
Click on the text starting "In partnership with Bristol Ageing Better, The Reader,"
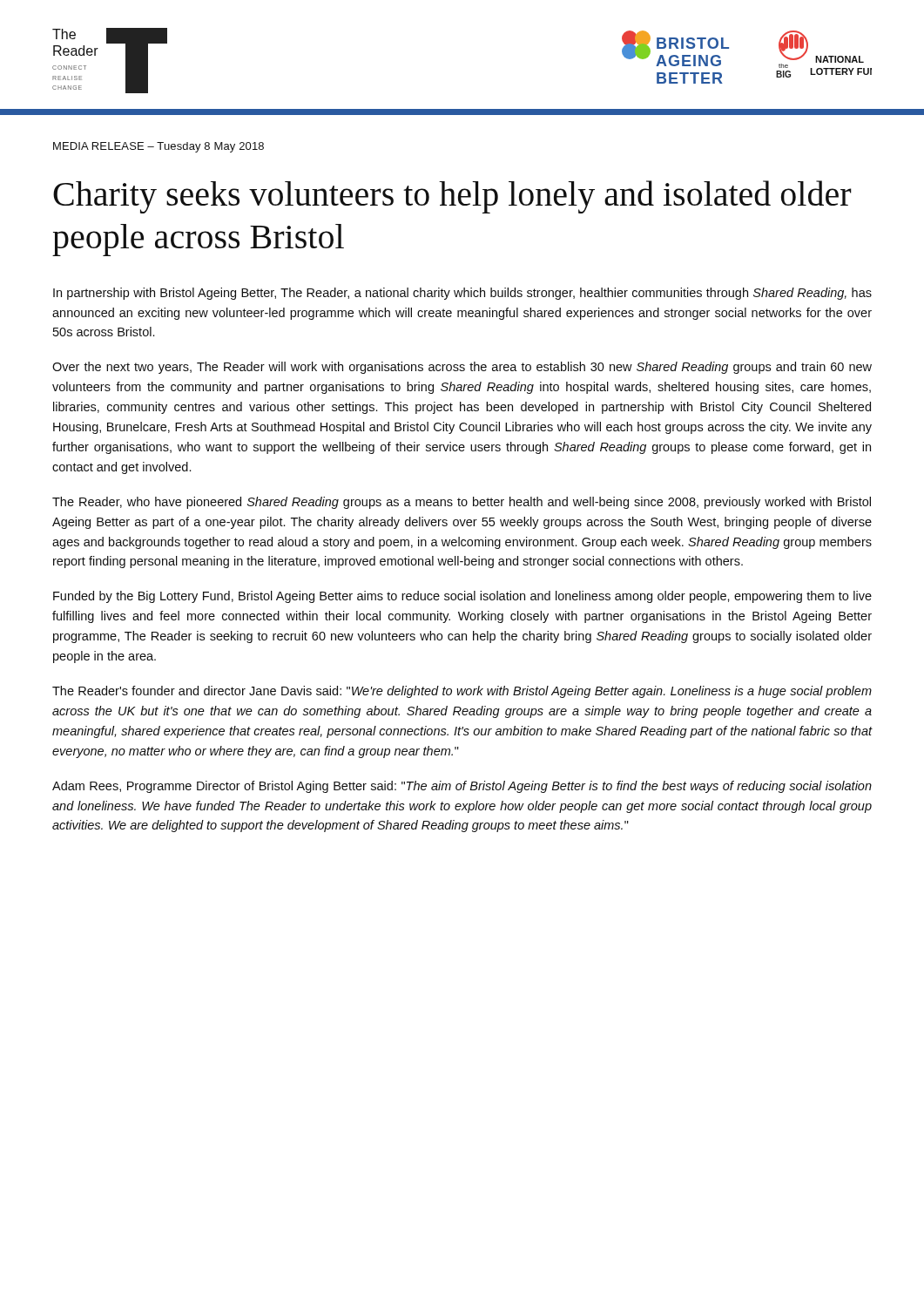462,312
